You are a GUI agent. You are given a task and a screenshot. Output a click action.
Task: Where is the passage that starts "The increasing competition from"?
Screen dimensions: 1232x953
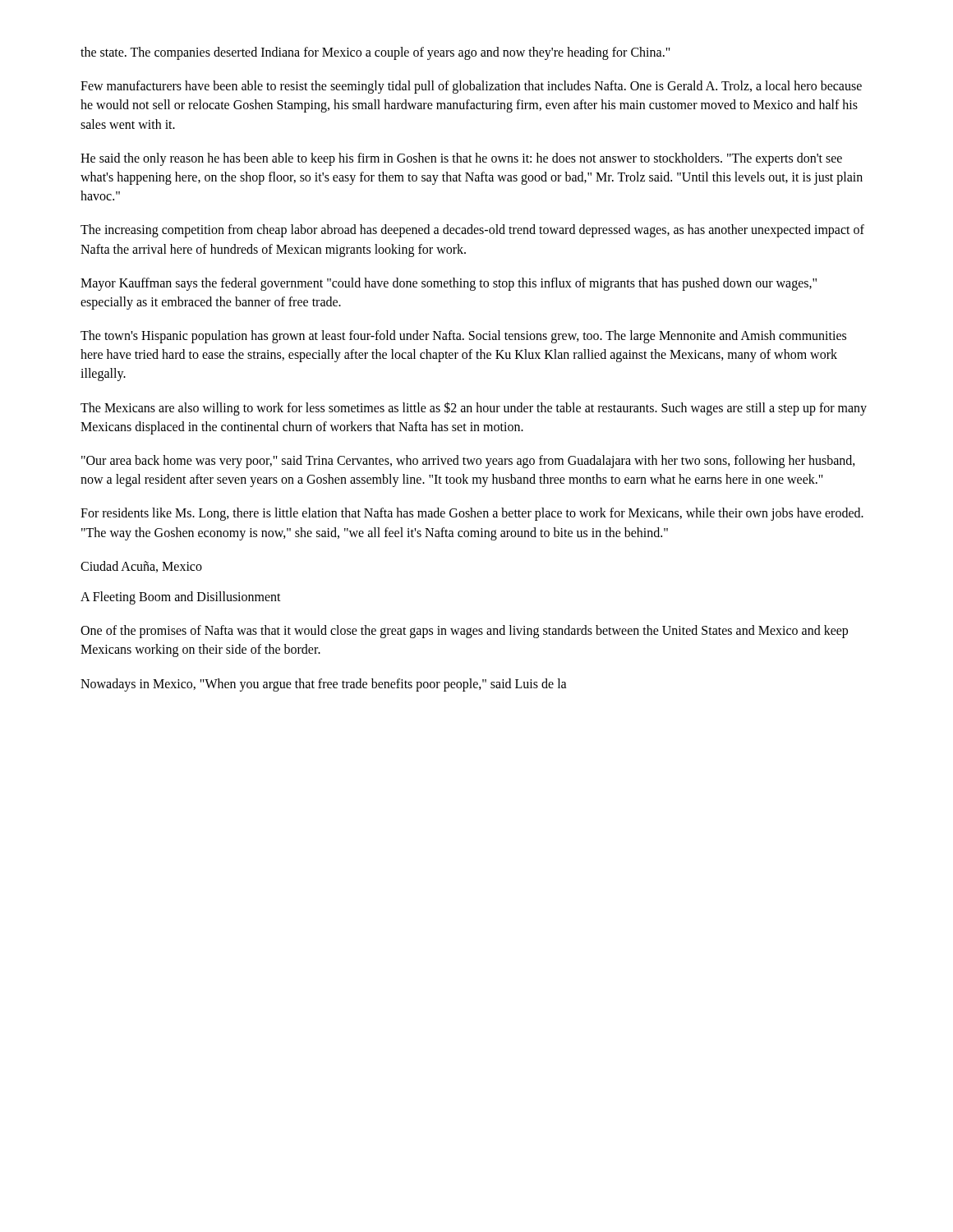[x=472, y=239]
